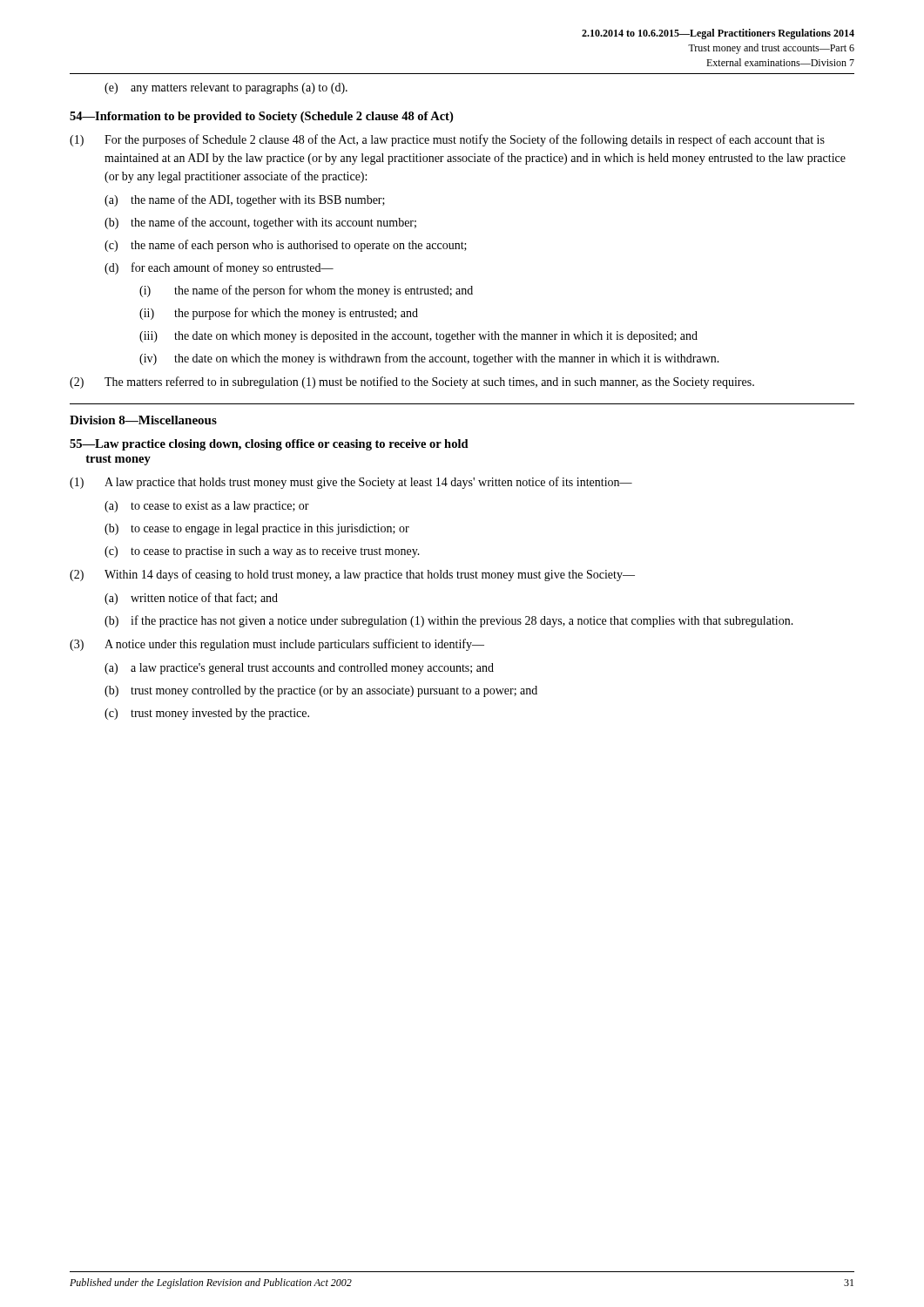Select the text starting "(a) written notice of that fact;"
Viewport: 924px width, 1307px height.
coord(191,598)
